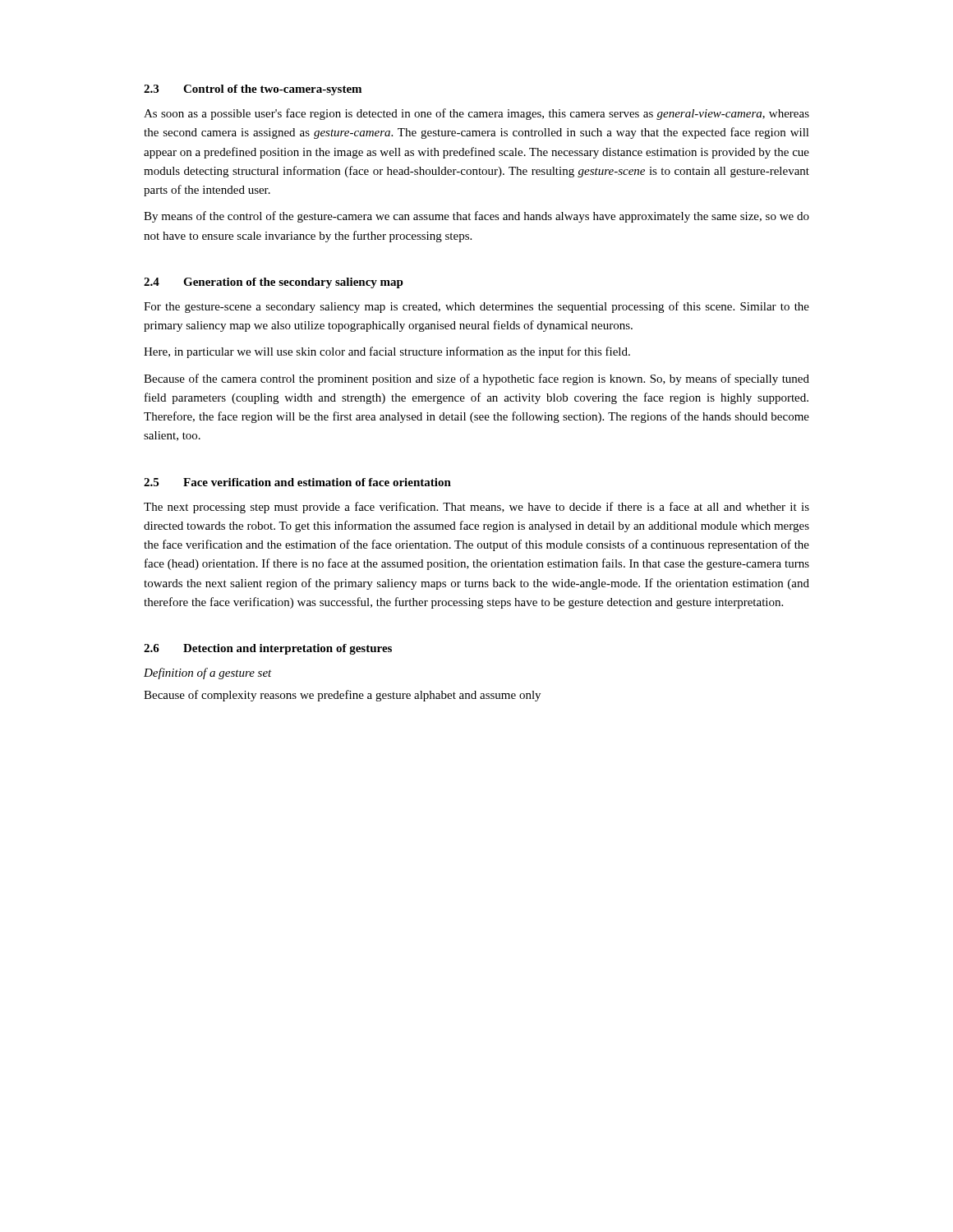The width and height of the screenshot is (953, 1232).
Task: Click on the text block containing "By means of the control of the"
Action: click(x=476, y=226)
